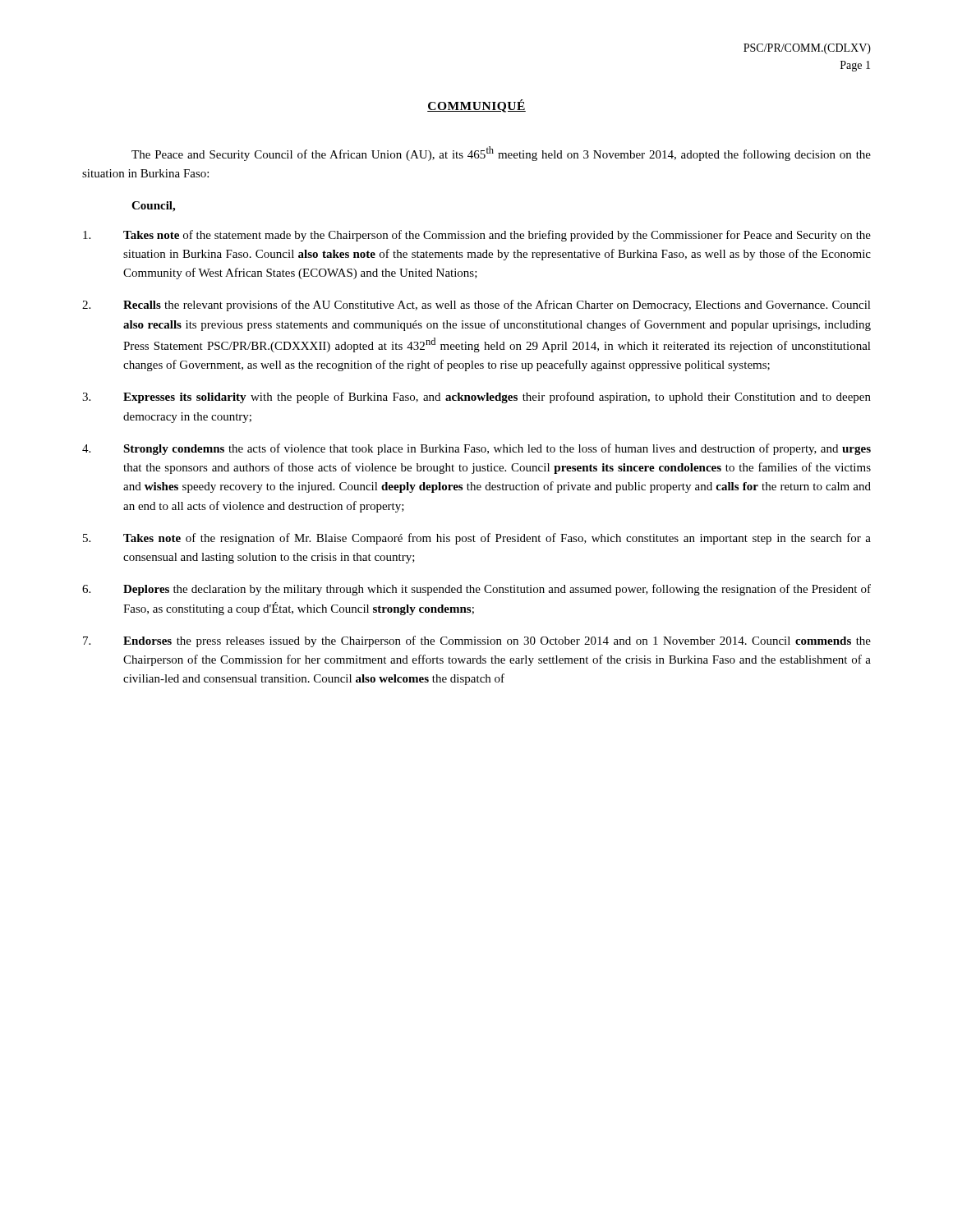Find the block on this page that starts "2. Recalls the relevant provisions of"
The image size is (953, 1232).
[476, 335]
